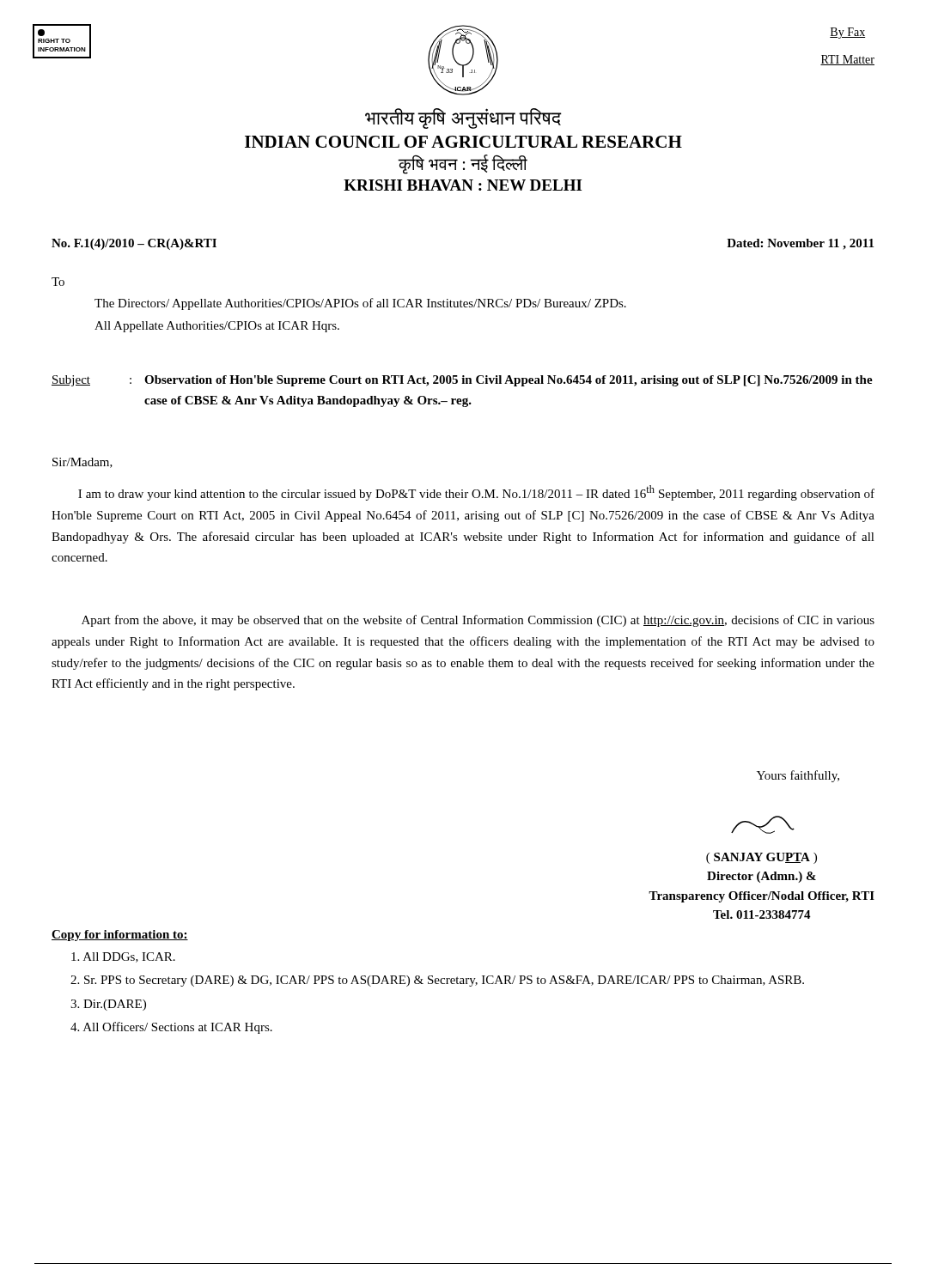Click on the block starting "Dated: November 11"
This screenshot has height=1288, width=926.
pos(801,243)
